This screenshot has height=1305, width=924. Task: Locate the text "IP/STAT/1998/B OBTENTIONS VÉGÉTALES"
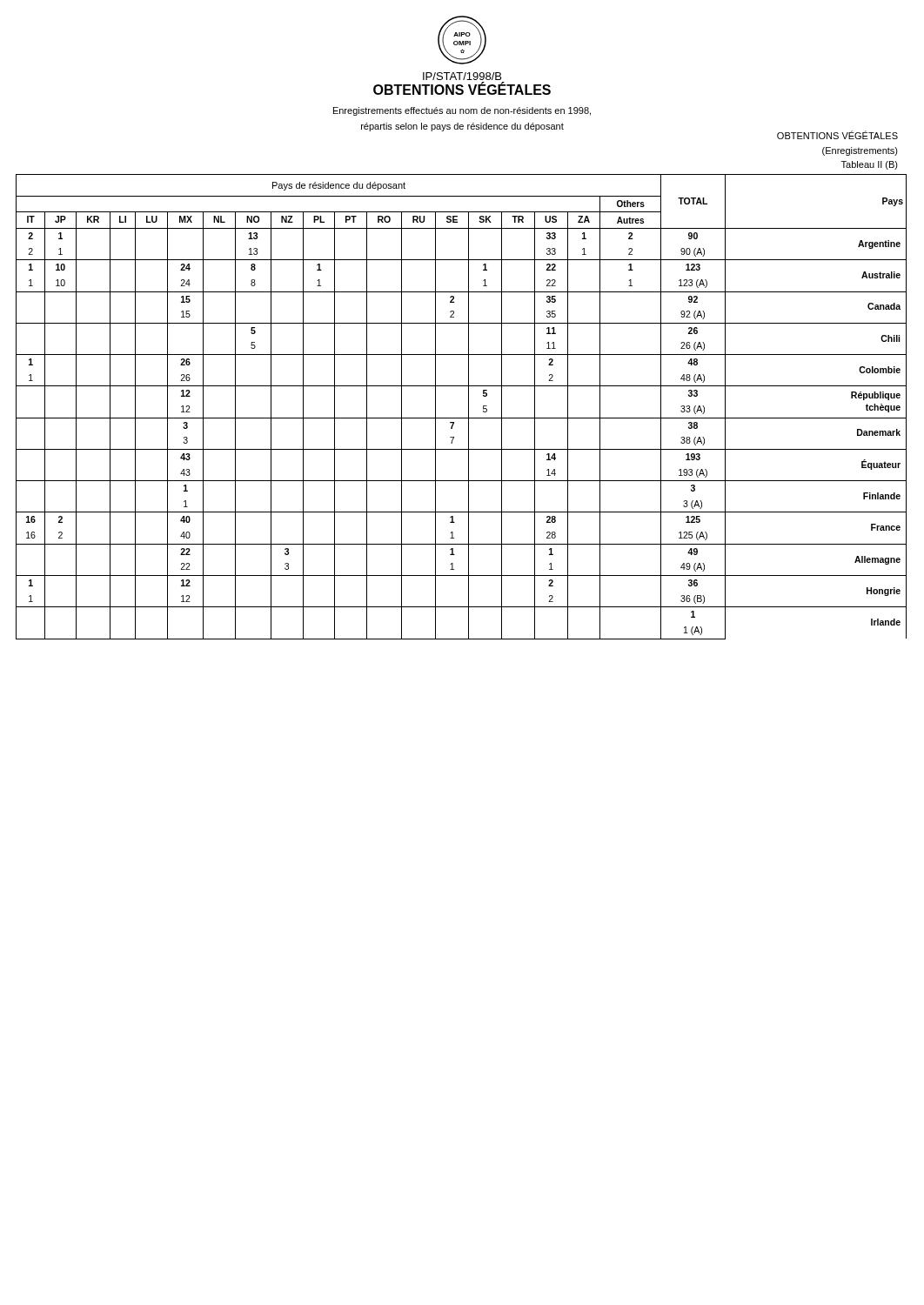[462, 84]
